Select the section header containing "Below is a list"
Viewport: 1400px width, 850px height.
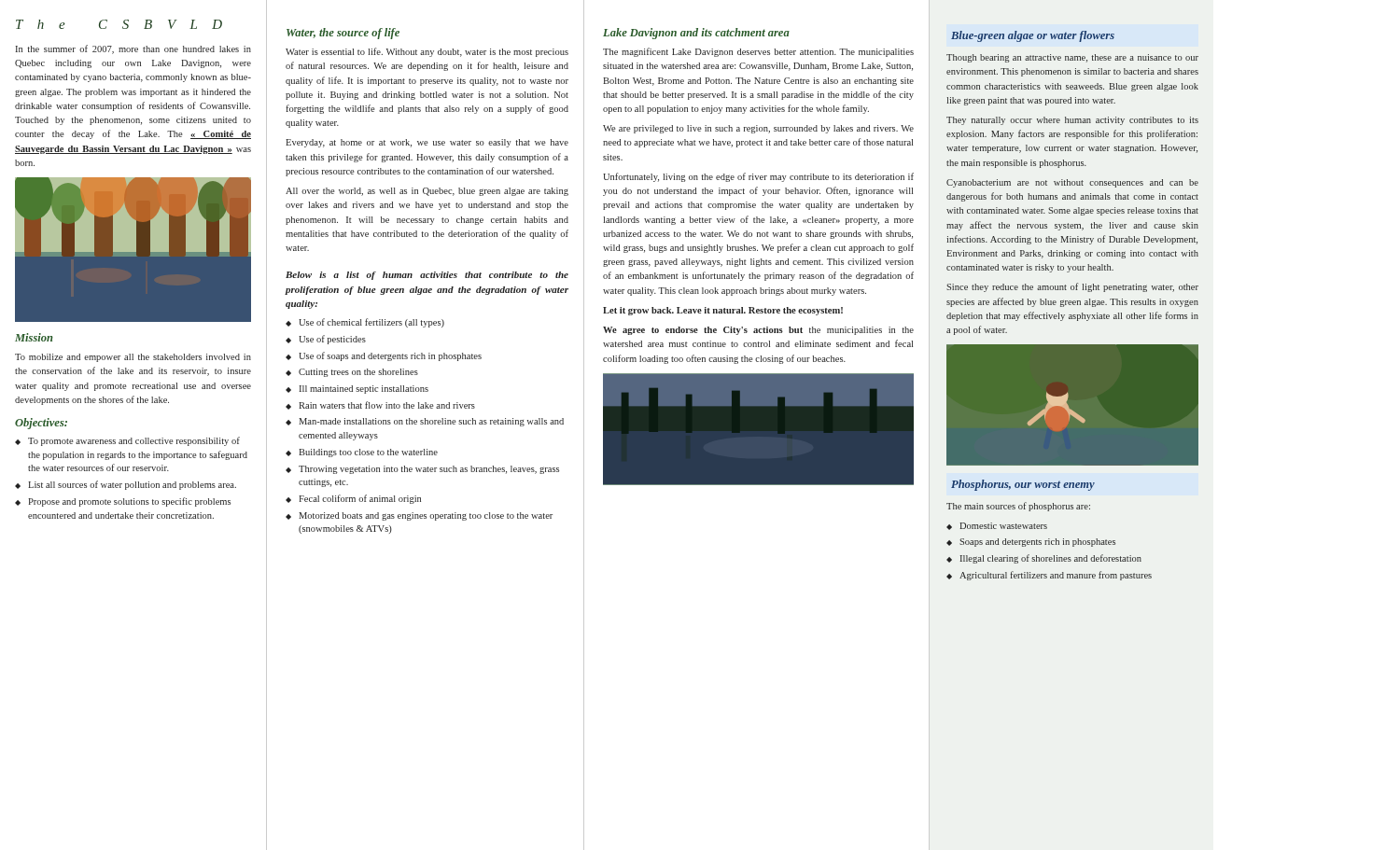pyautogui.click(x=427, y=289)
